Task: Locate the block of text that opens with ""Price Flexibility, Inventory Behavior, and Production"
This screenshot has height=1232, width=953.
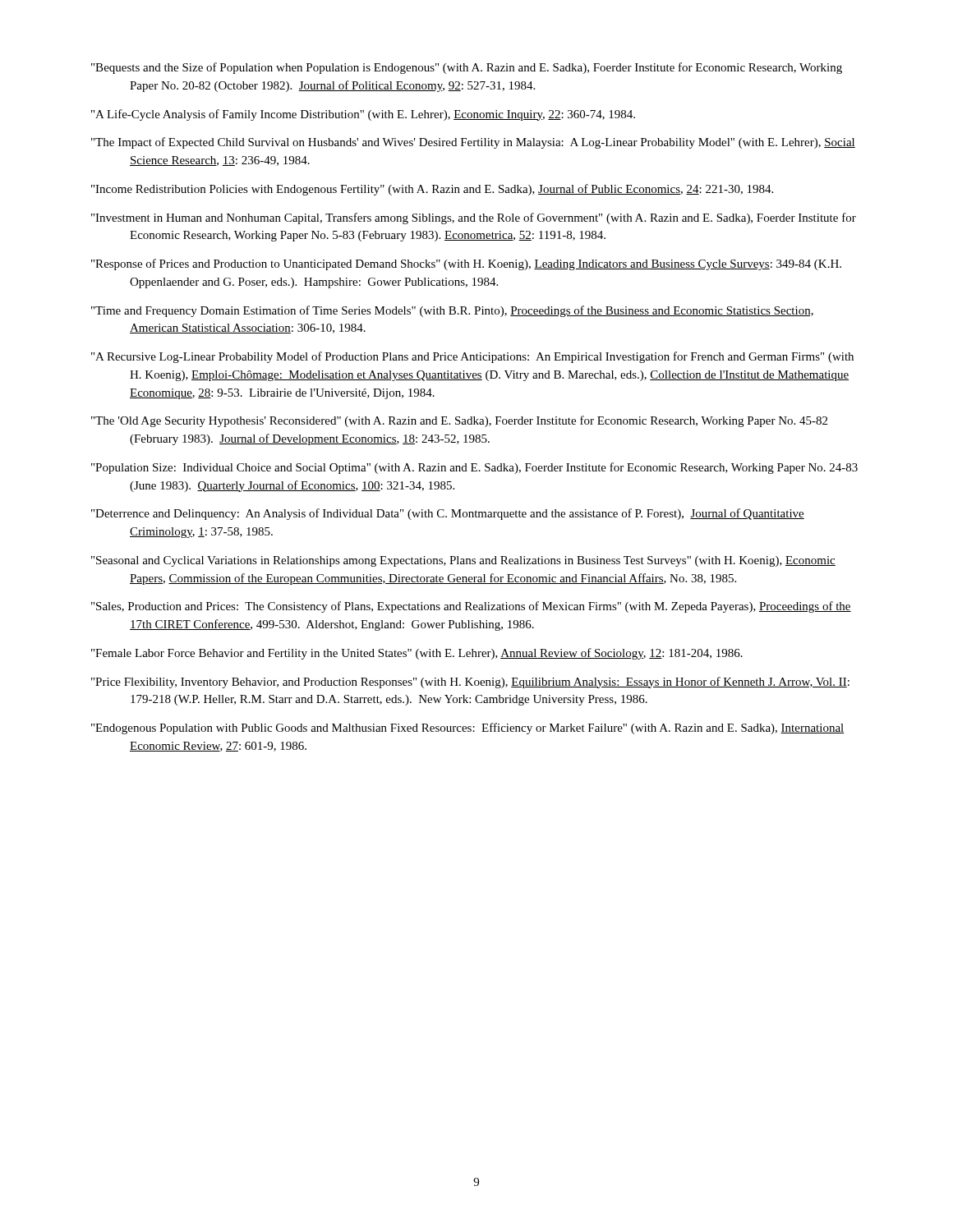Action: [470, 690]
